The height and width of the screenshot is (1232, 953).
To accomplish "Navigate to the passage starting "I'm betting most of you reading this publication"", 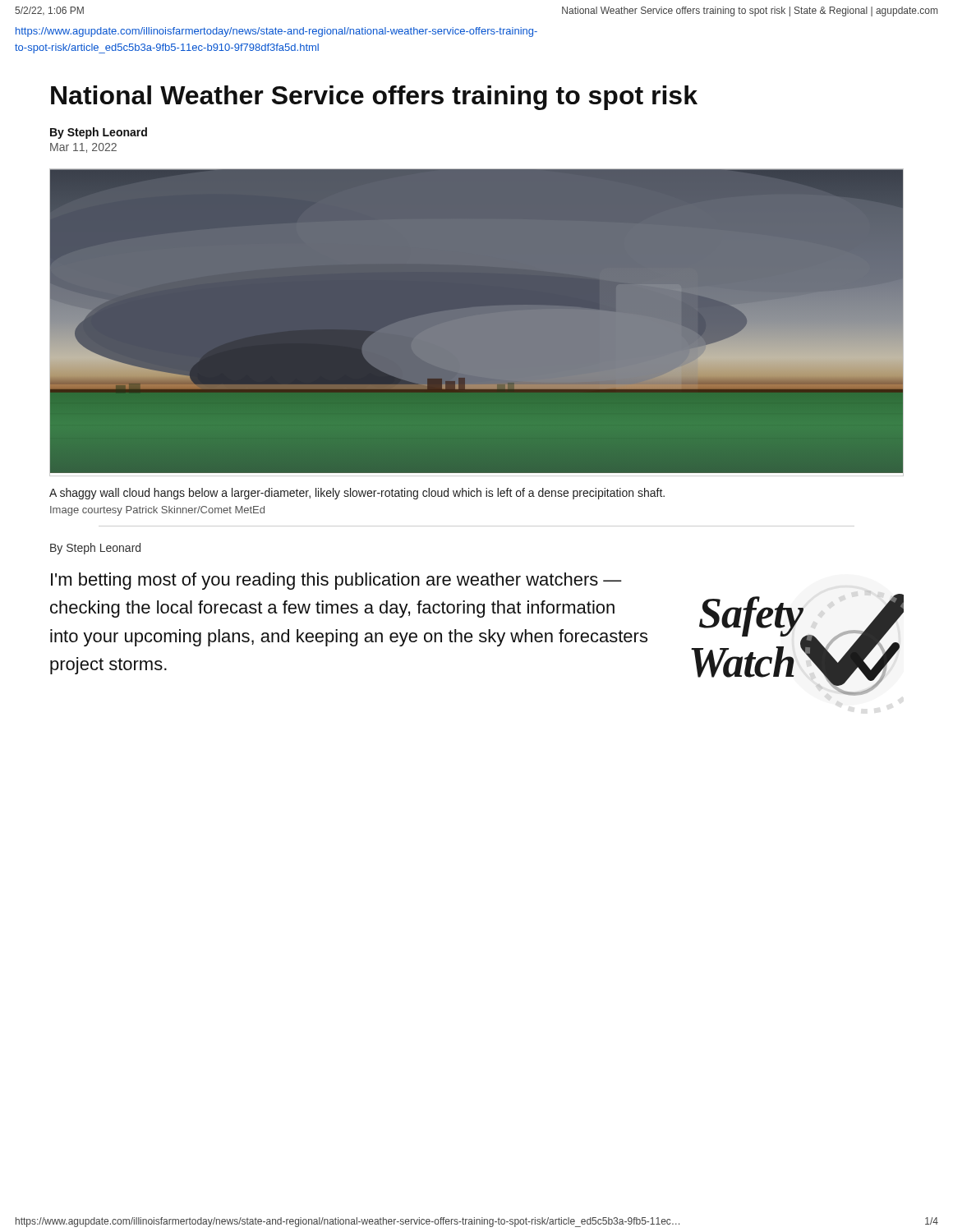I will [x=349, y=622].
